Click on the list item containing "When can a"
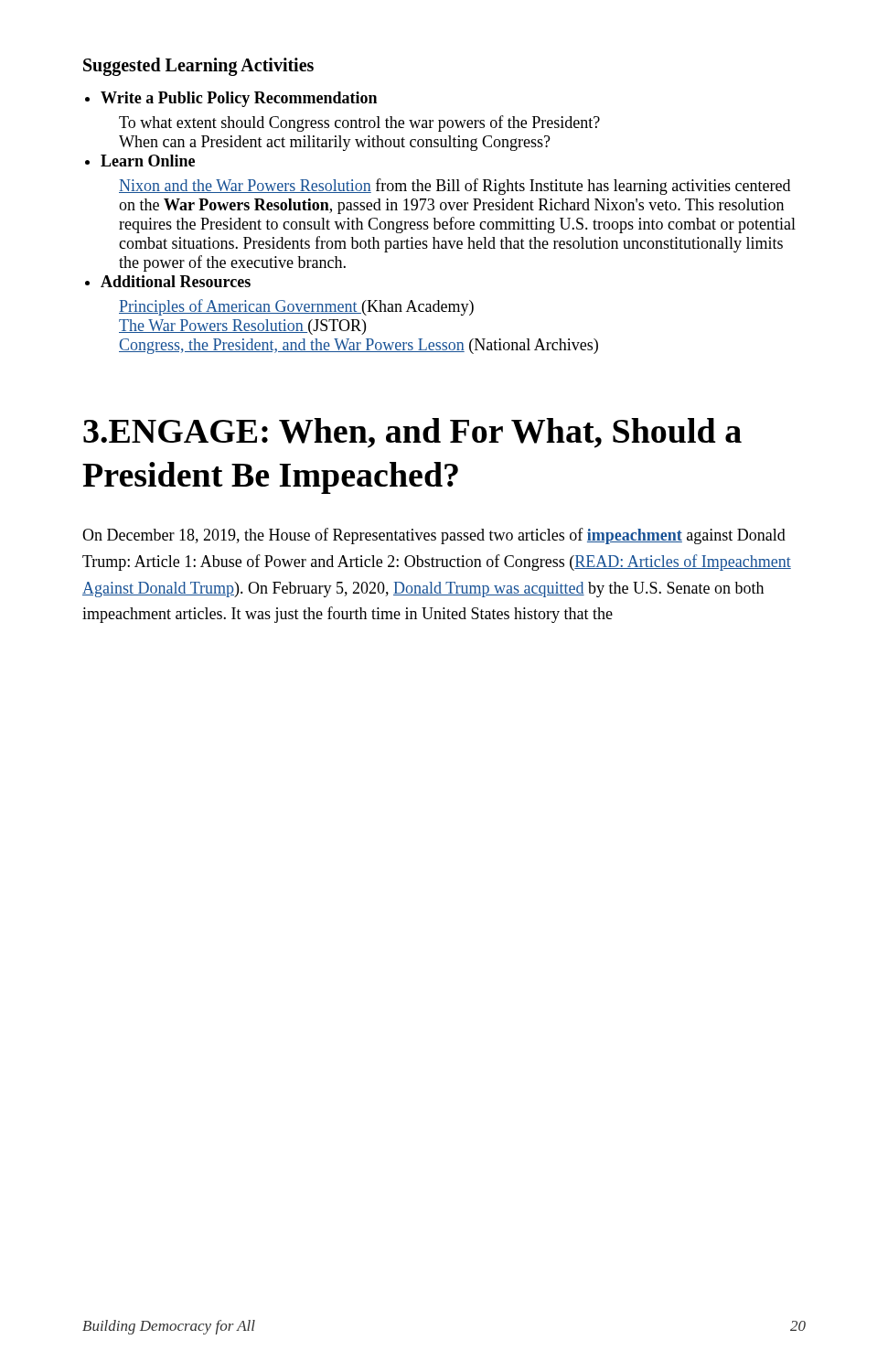This screenshot has height=1372, width=888. (x=462, y=142)
